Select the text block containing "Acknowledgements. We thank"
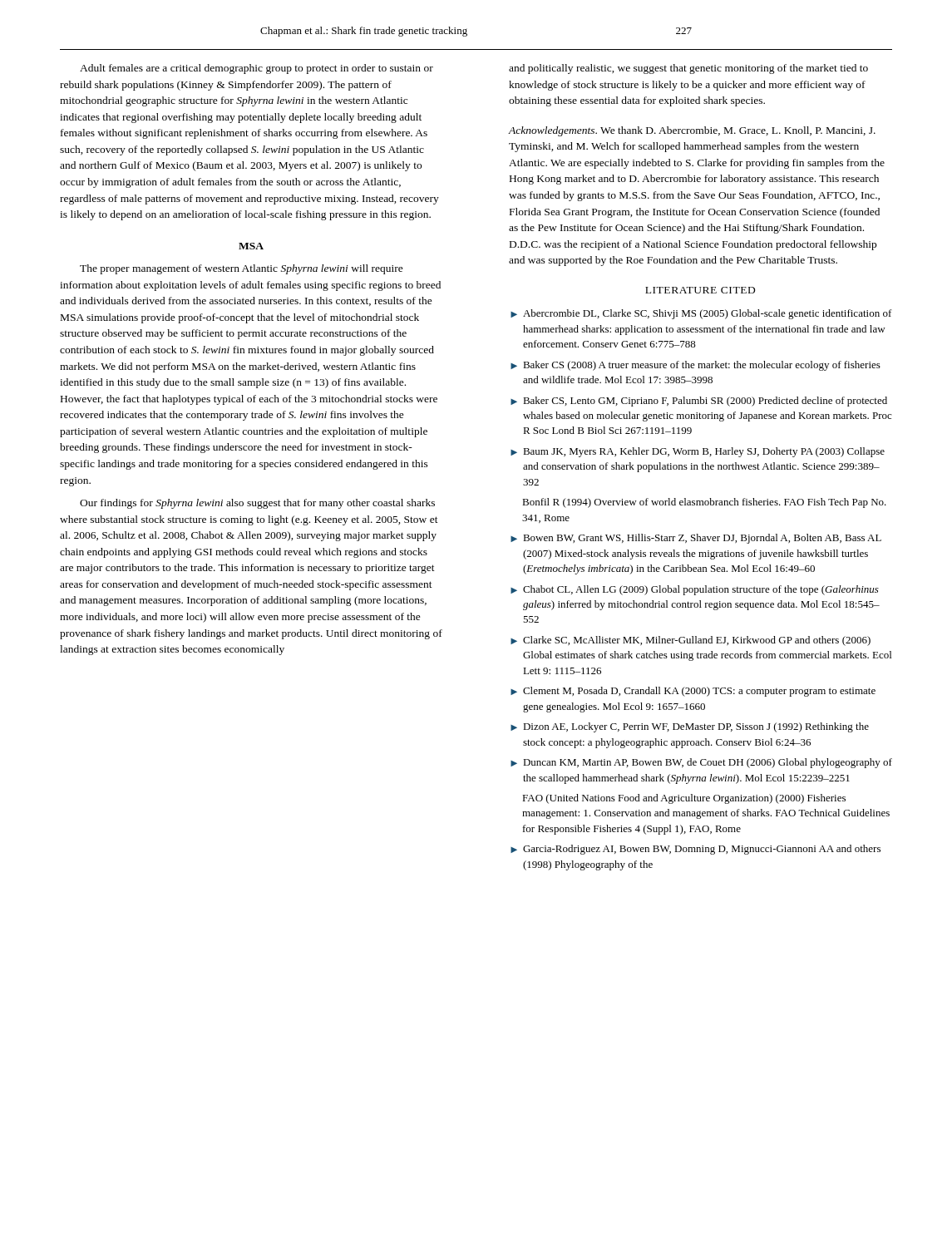The height and width of the screenshot is (1247, 952). coord(700,195)
